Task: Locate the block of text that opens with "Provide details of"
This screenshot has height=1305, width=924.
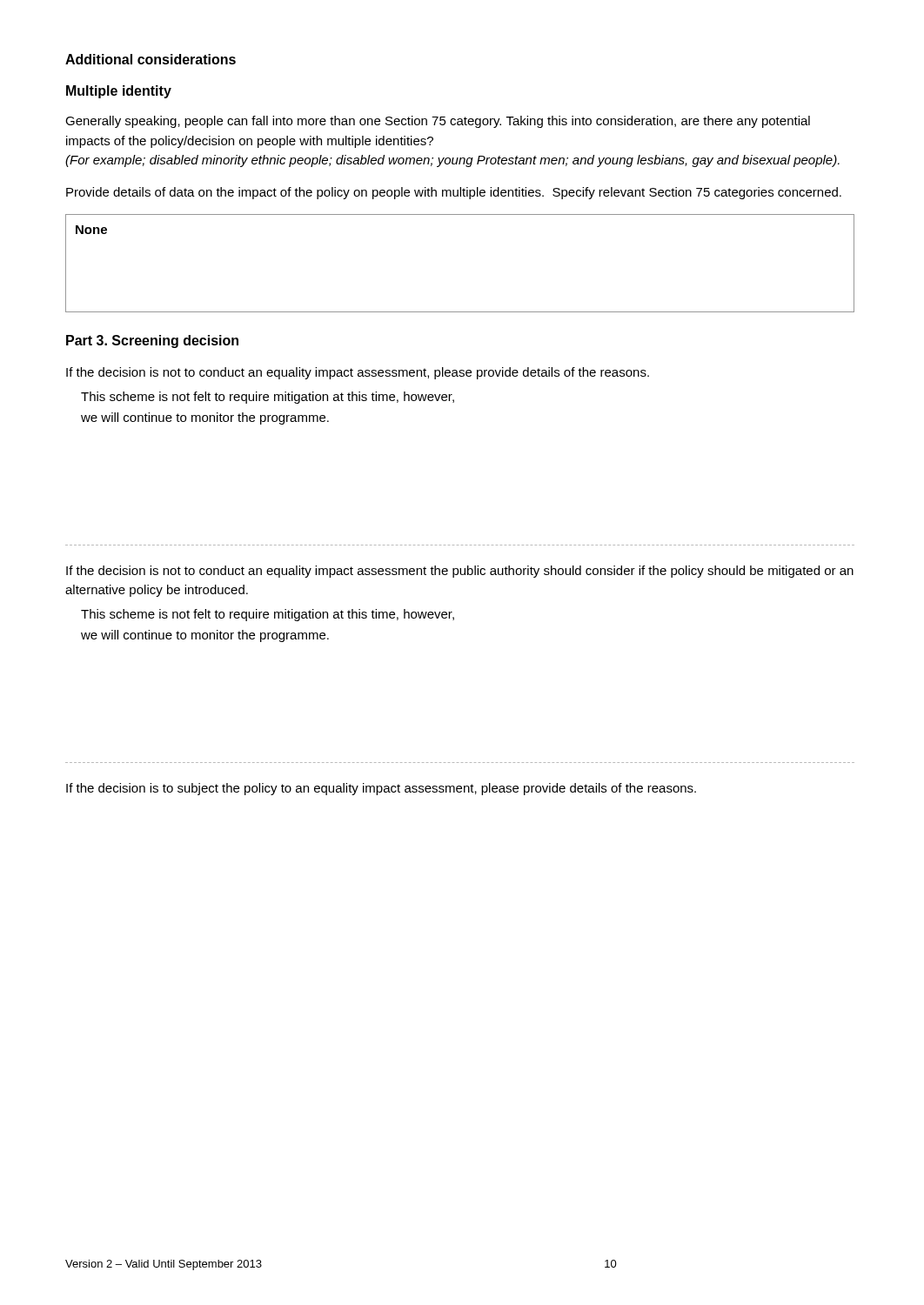Action: tap(454, 191)
